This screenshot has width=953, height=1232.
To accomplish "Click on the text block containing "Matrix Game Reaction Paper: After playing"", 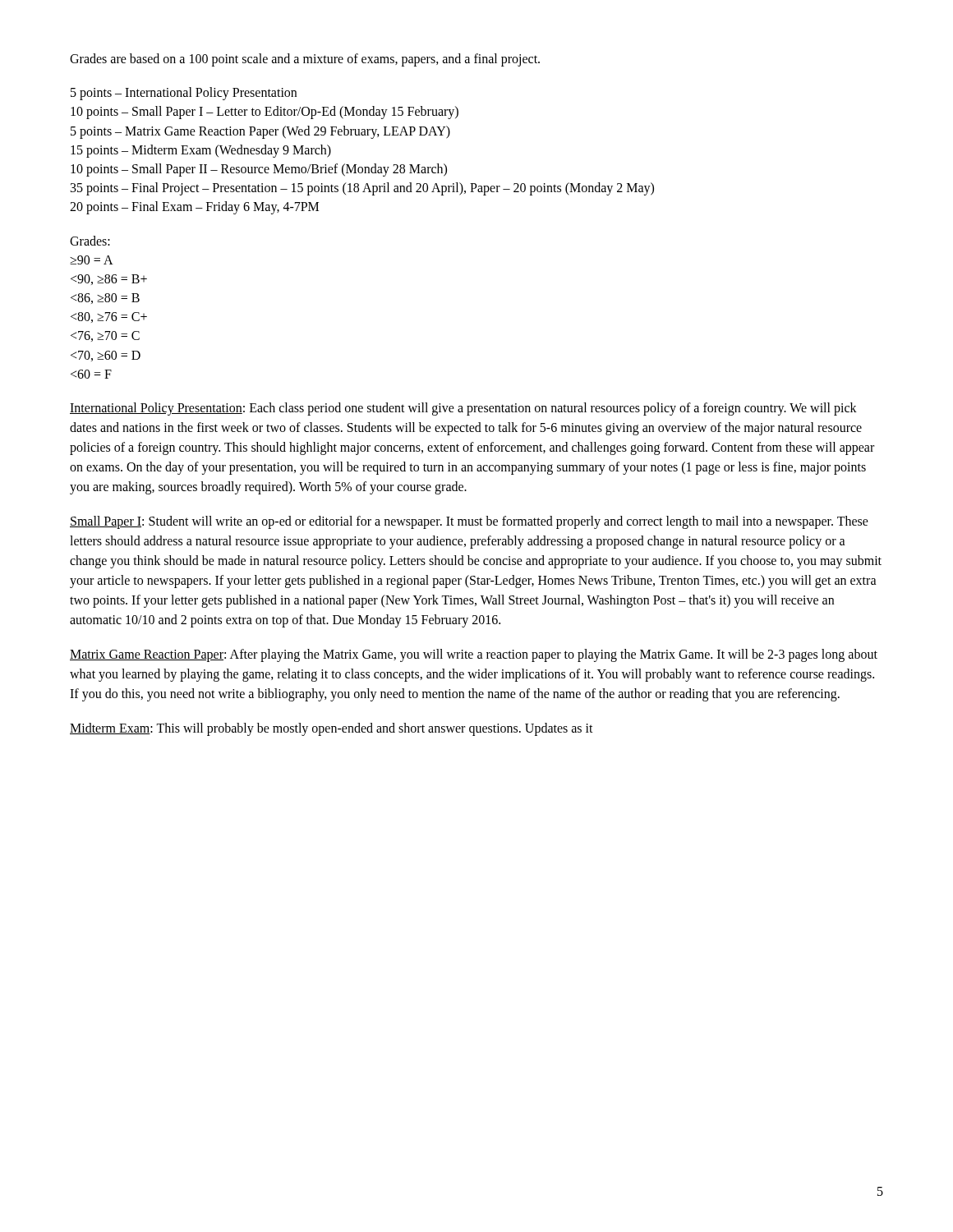I will click(474, 674).
